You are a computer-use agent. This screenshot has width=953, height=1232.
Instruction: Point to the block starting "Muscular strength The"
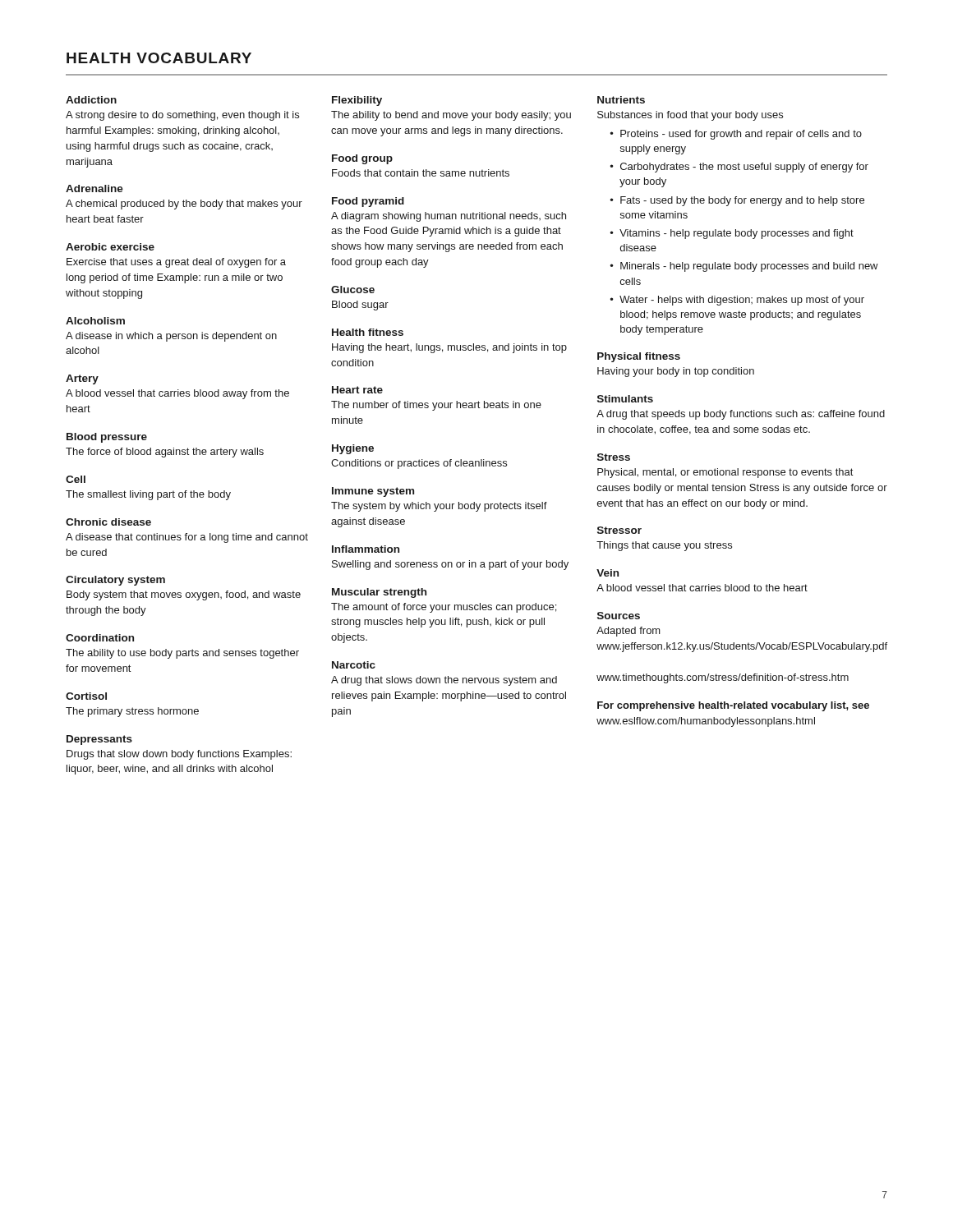[x=452, y=615]
